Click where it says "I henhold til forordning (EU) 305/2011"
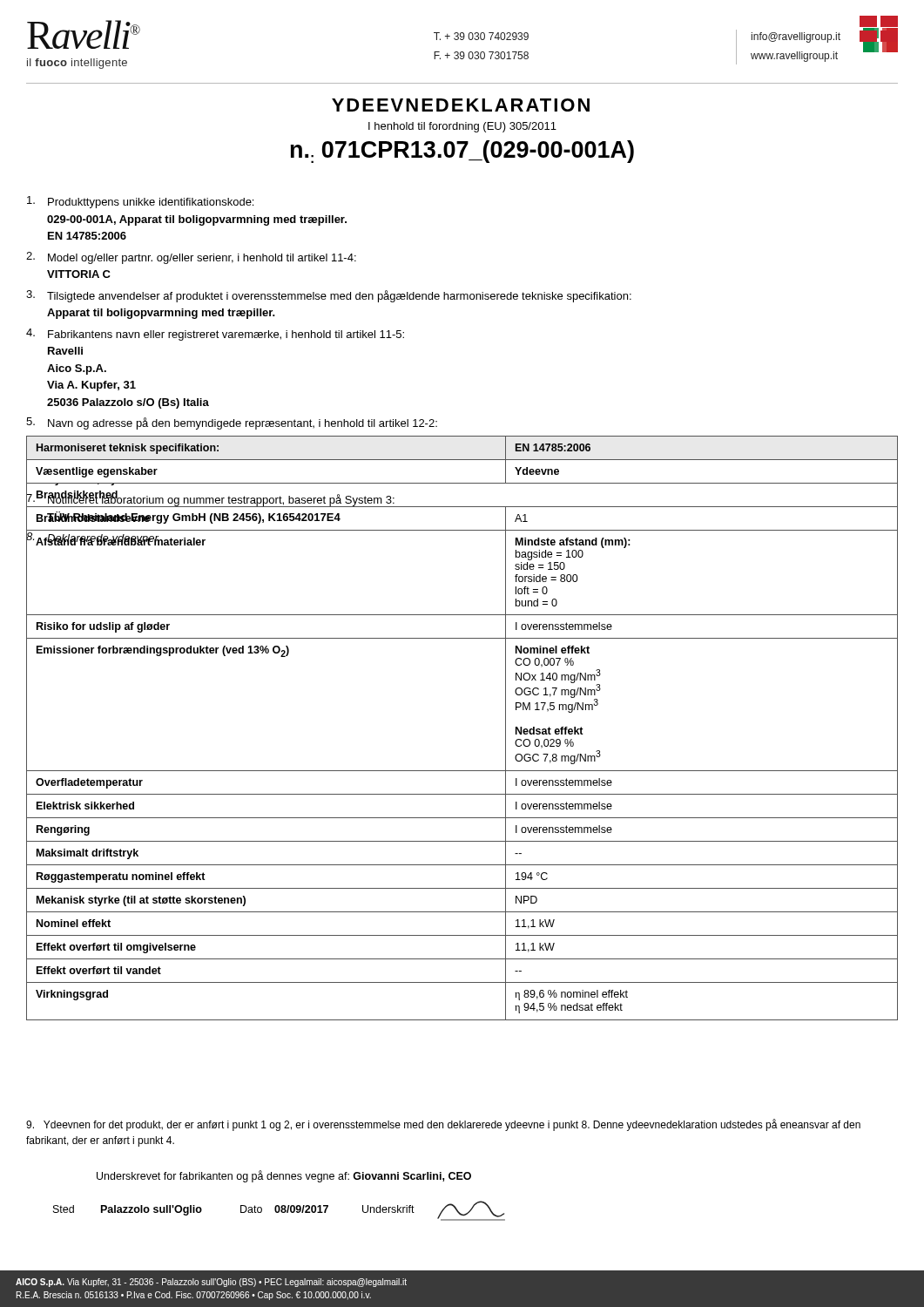Viewport: 924px width, 1307px height. pyautogui.click(x=462, y=126)
